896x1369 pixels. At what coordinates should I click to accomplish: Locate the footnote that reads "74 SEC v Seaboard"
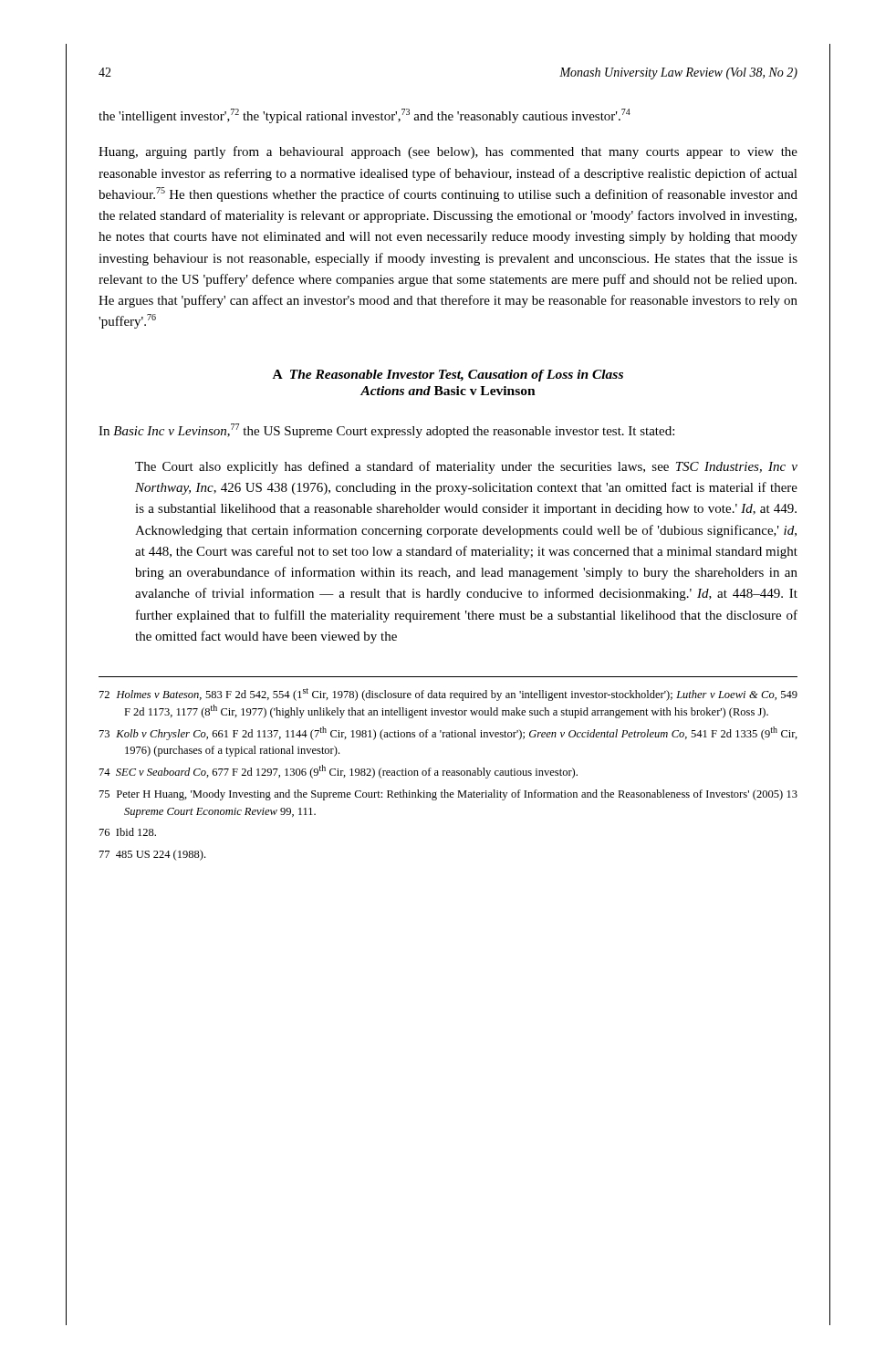[338, 771]
